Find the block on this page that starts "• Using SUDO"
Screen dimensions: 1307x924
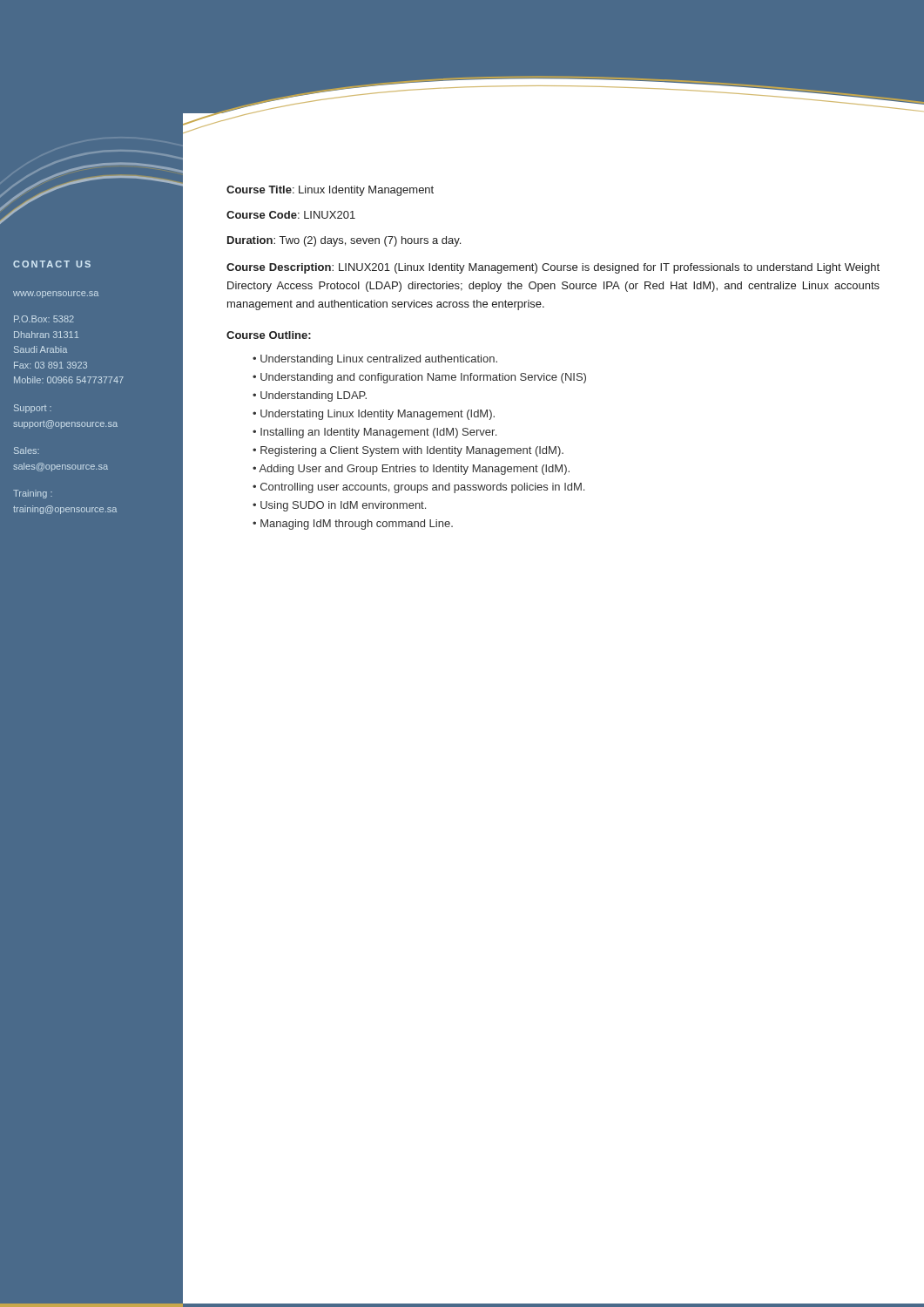click(340, 505)
